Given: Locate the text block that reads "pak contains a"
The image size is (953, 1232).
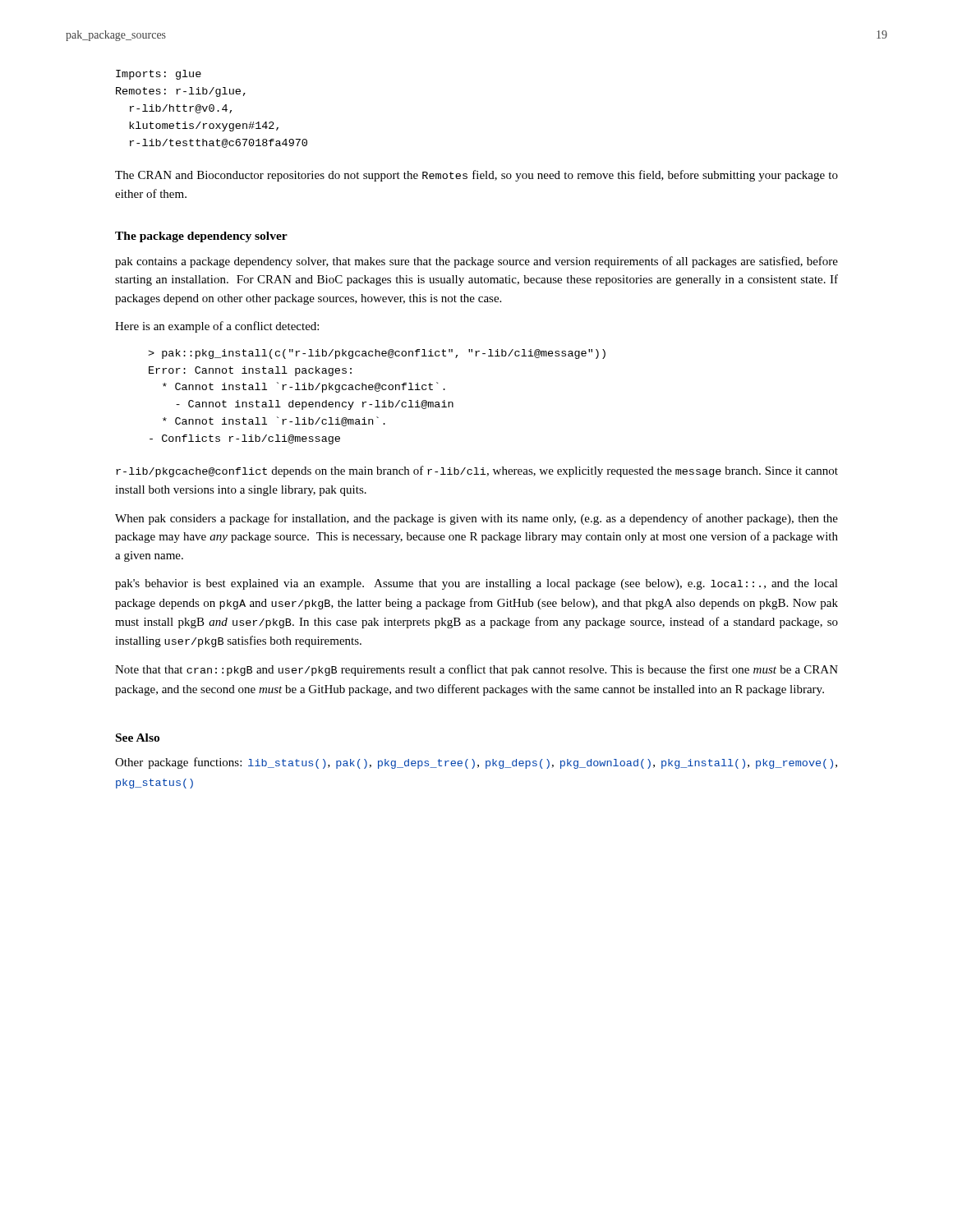Looking at the screenshot, I should [476, 279].
